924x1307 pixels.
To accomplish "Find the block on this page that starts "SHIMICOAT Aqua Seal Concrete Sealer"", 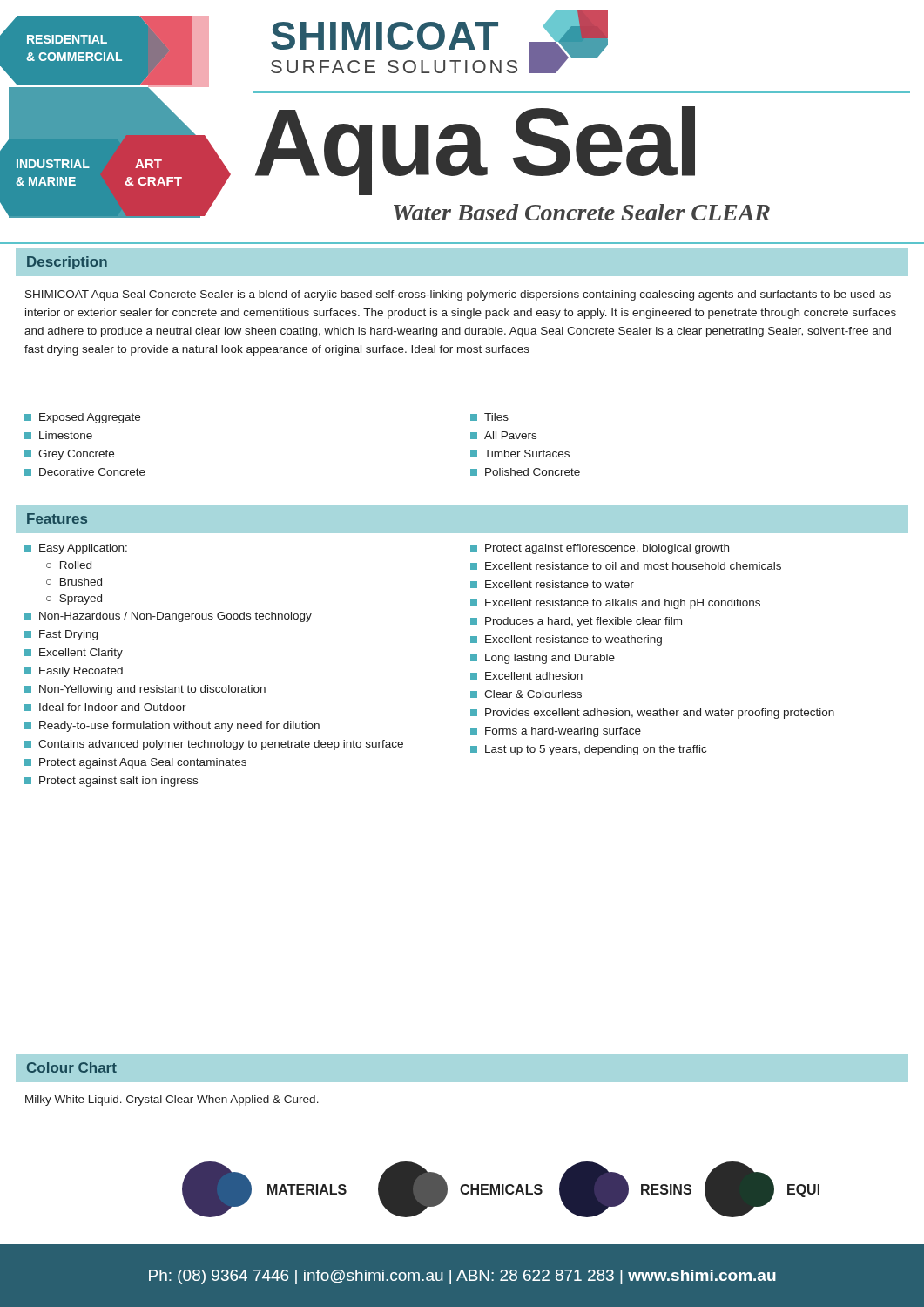I will [x=460, y=321].
